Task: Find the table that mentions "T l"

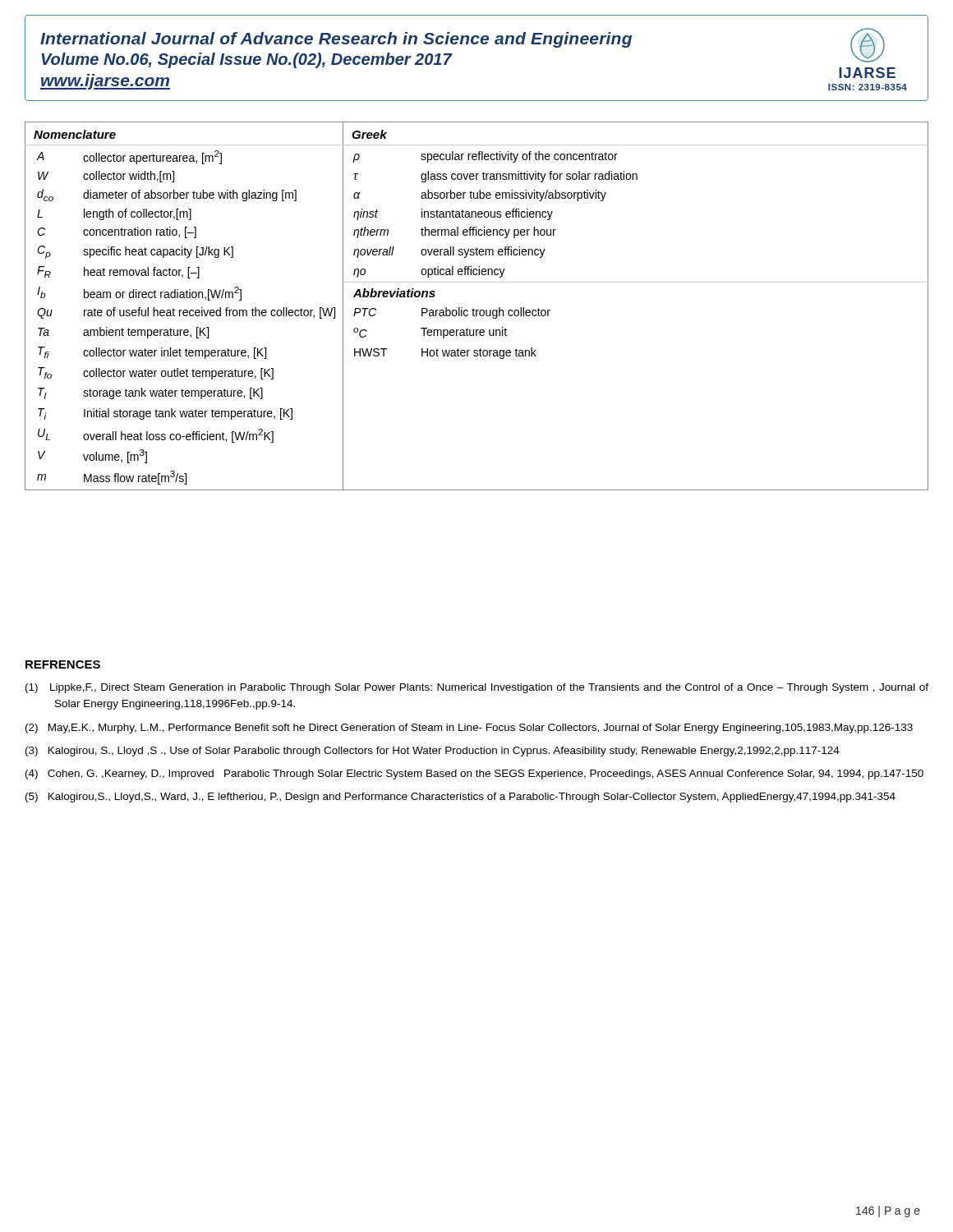Action: [476, 306]
